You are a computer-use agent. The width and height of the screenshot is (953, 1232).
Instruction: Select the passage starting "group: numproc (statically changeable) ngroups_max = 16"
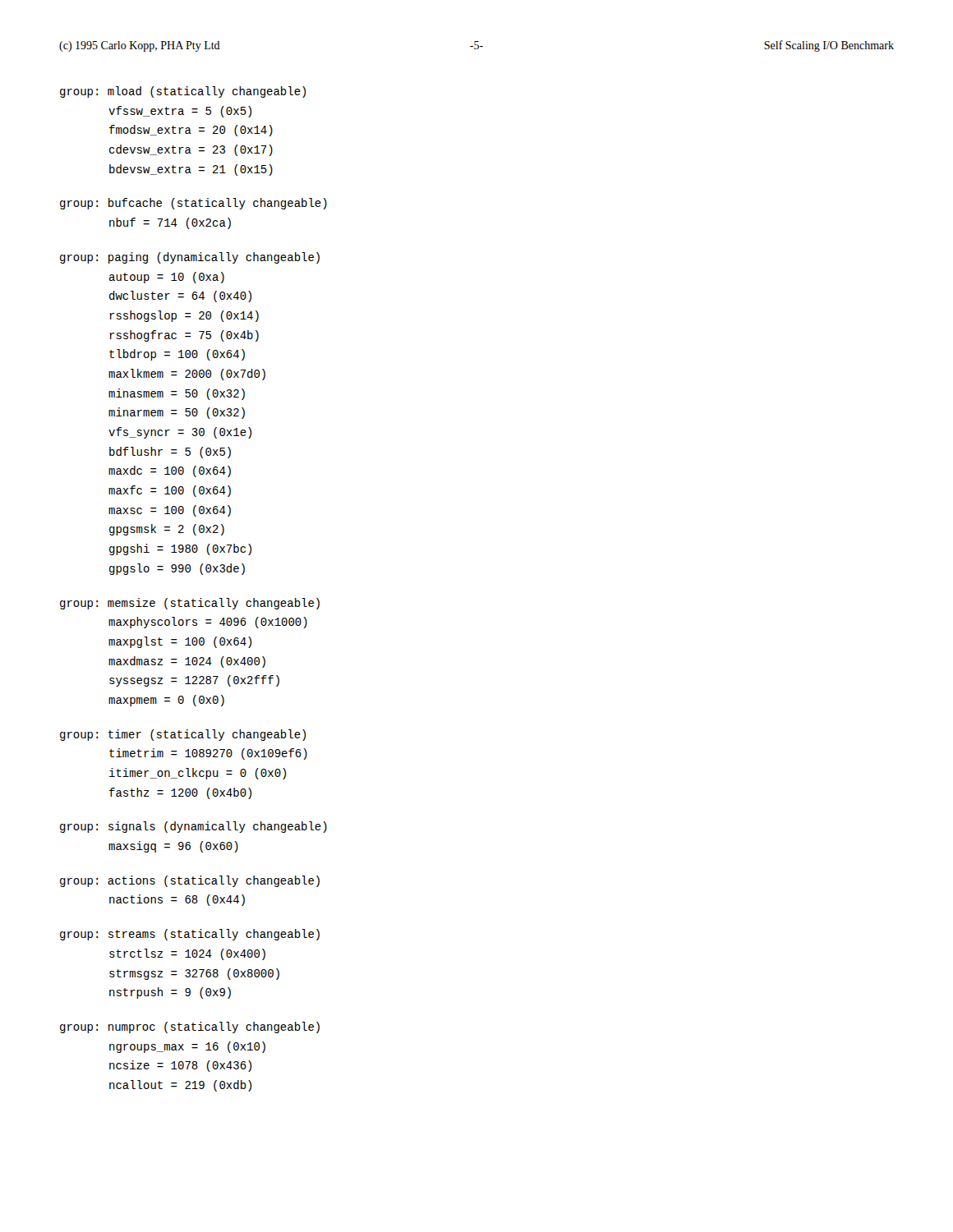tap(190, 1027)
